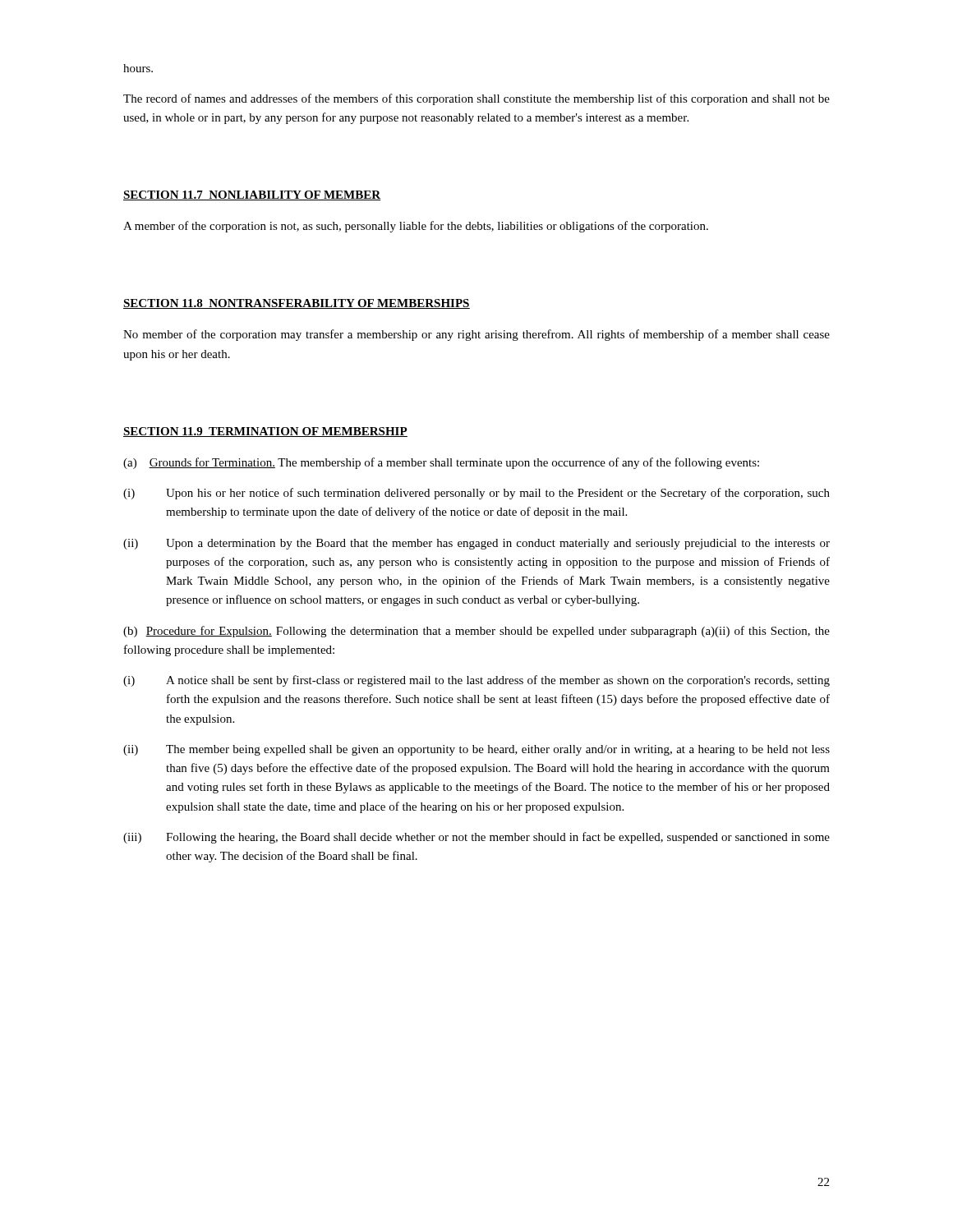Screen dimensions: 1232x953
Task: Find the text block that reads "A member of the"
Action: (x=416, y=226)
